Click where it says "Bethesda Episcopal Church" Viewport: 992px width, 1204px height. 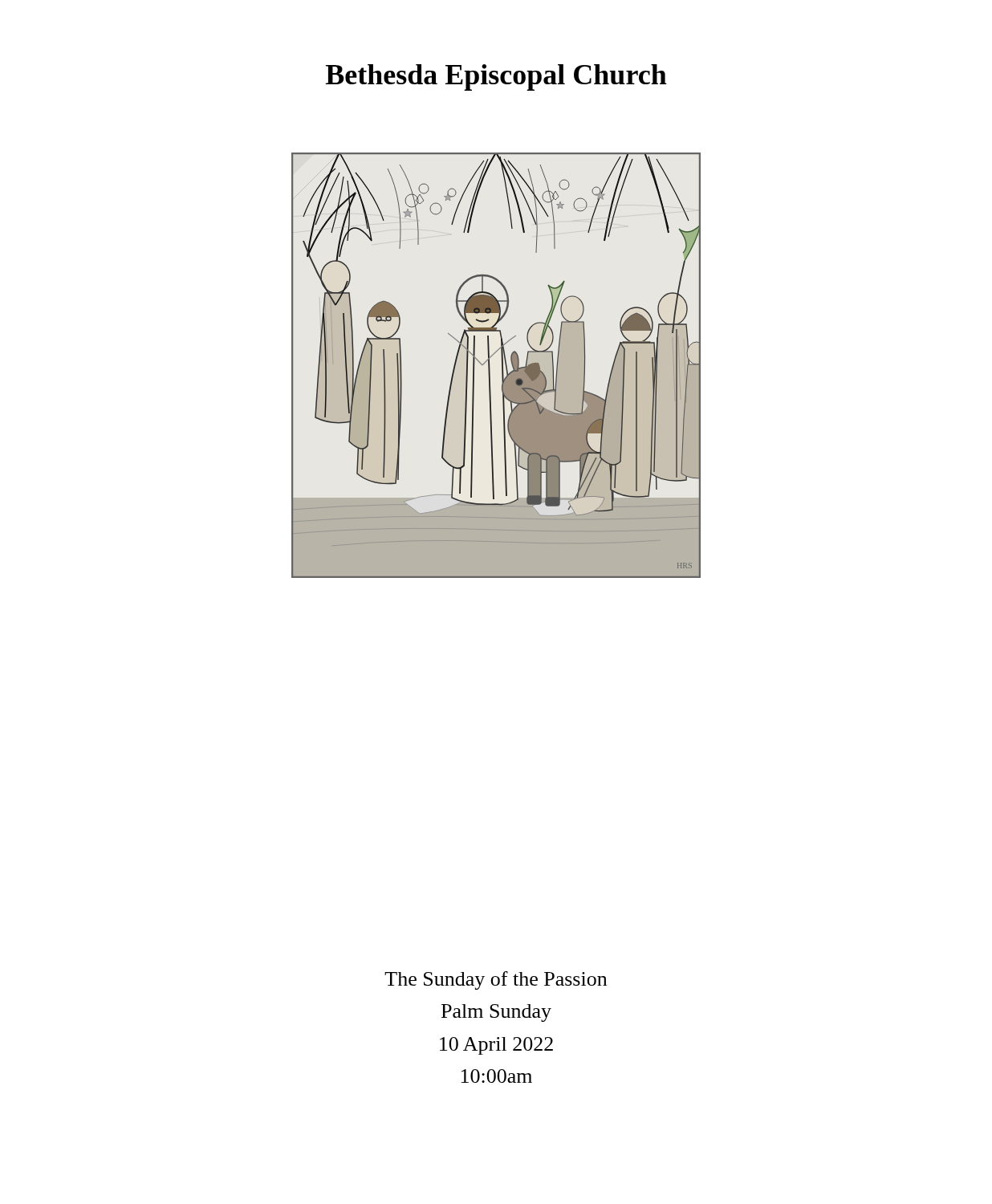(496, 75)
